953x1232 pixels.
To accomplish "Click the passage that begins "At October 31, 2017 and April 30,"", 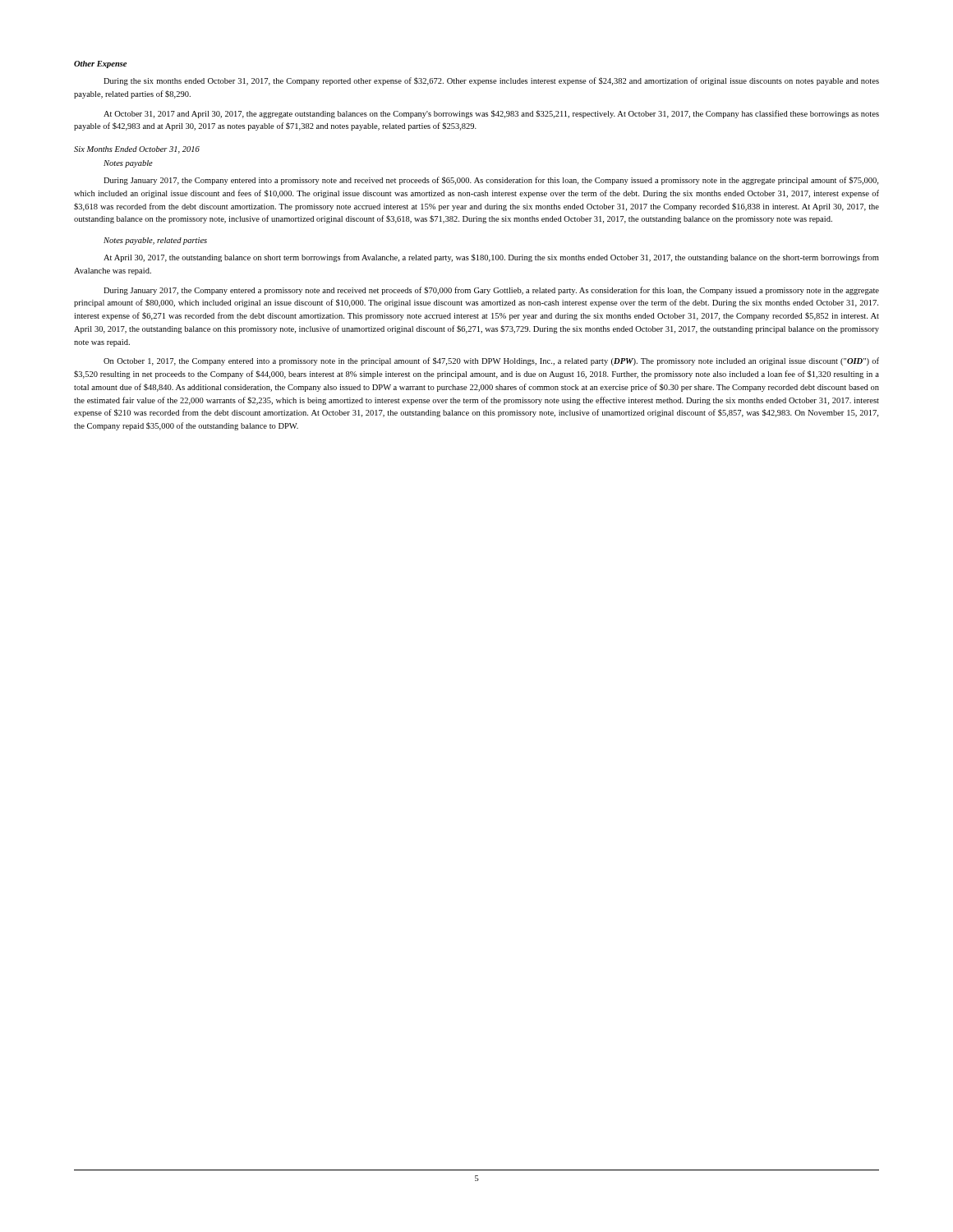I will pyautogui.click(x=476, y=120).
